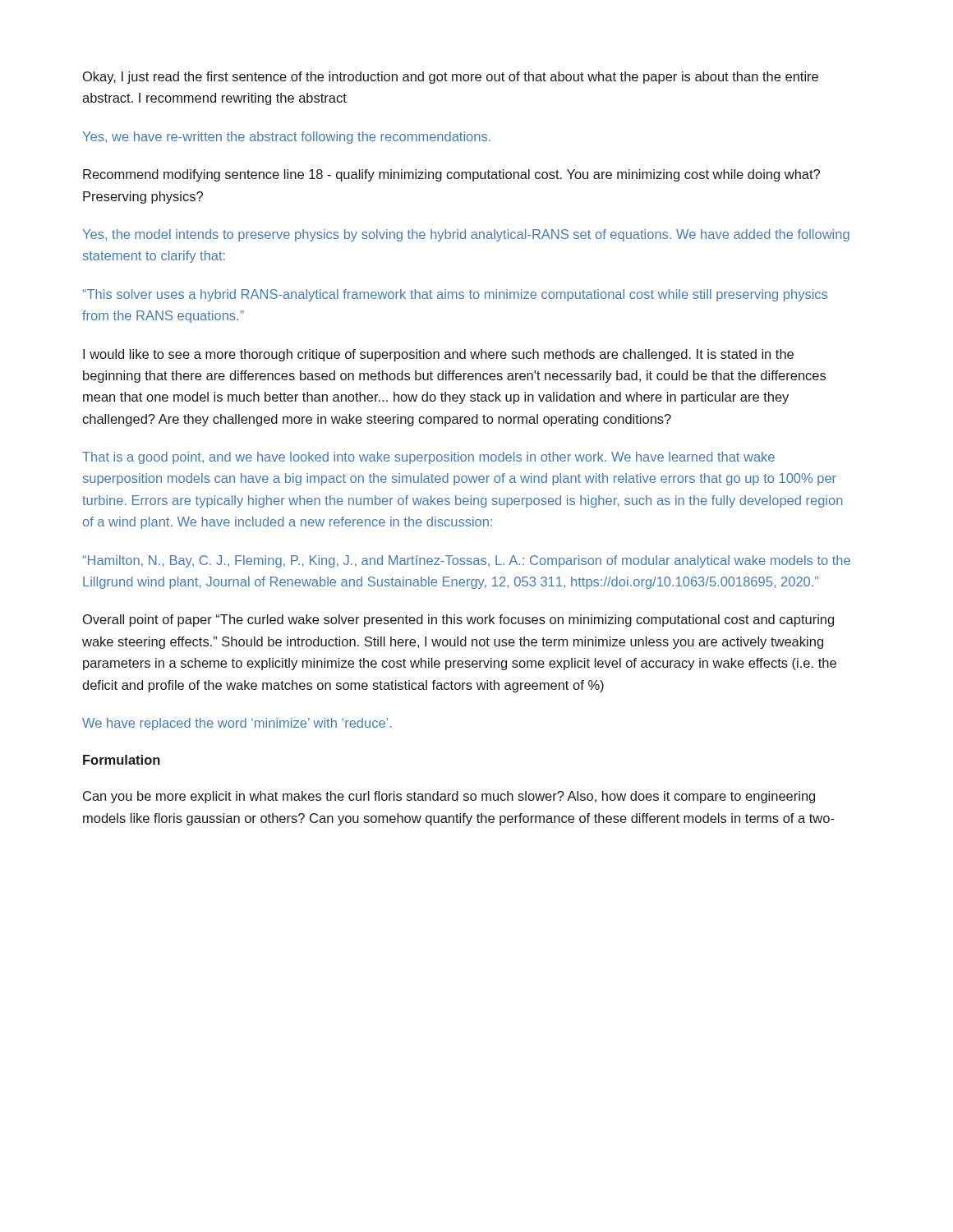Point to the block beginning "Yes, we have re-written"

click(x=287, y=136)
